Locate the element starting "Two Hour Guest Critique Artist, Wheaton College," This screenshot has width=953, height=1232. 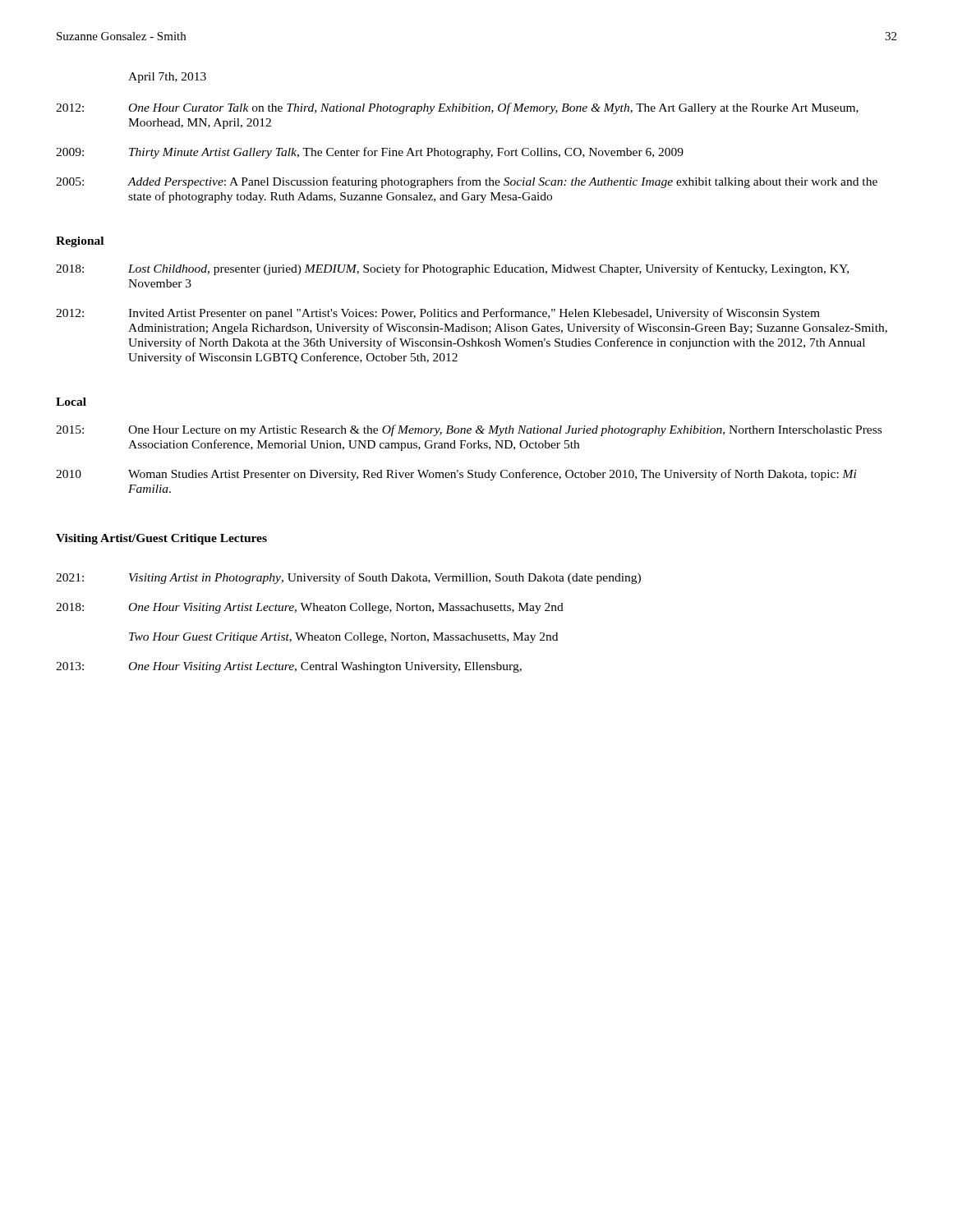[343, 636]
